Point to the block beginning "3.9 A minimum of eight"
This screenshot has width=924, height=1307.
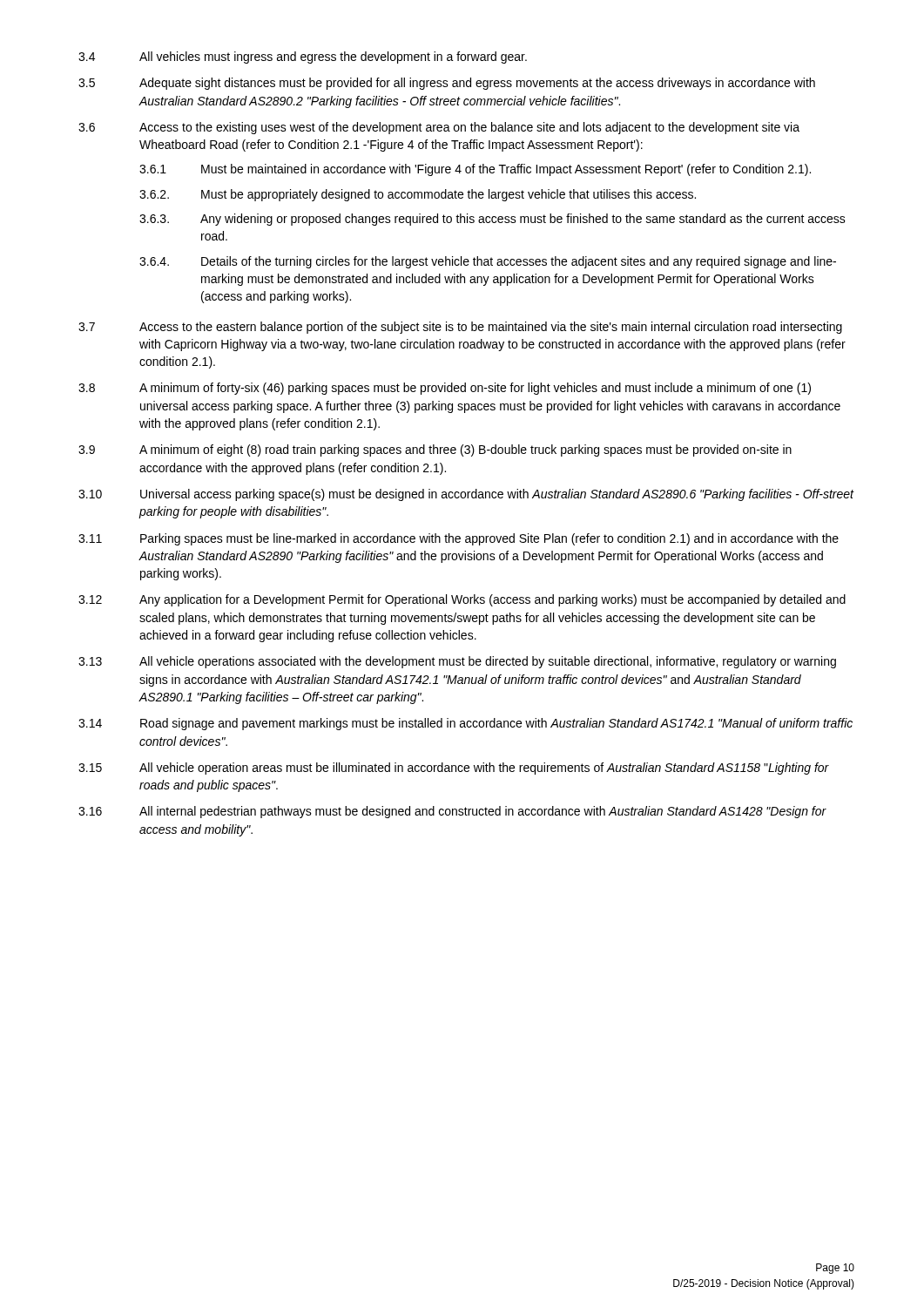click(466, 459)
